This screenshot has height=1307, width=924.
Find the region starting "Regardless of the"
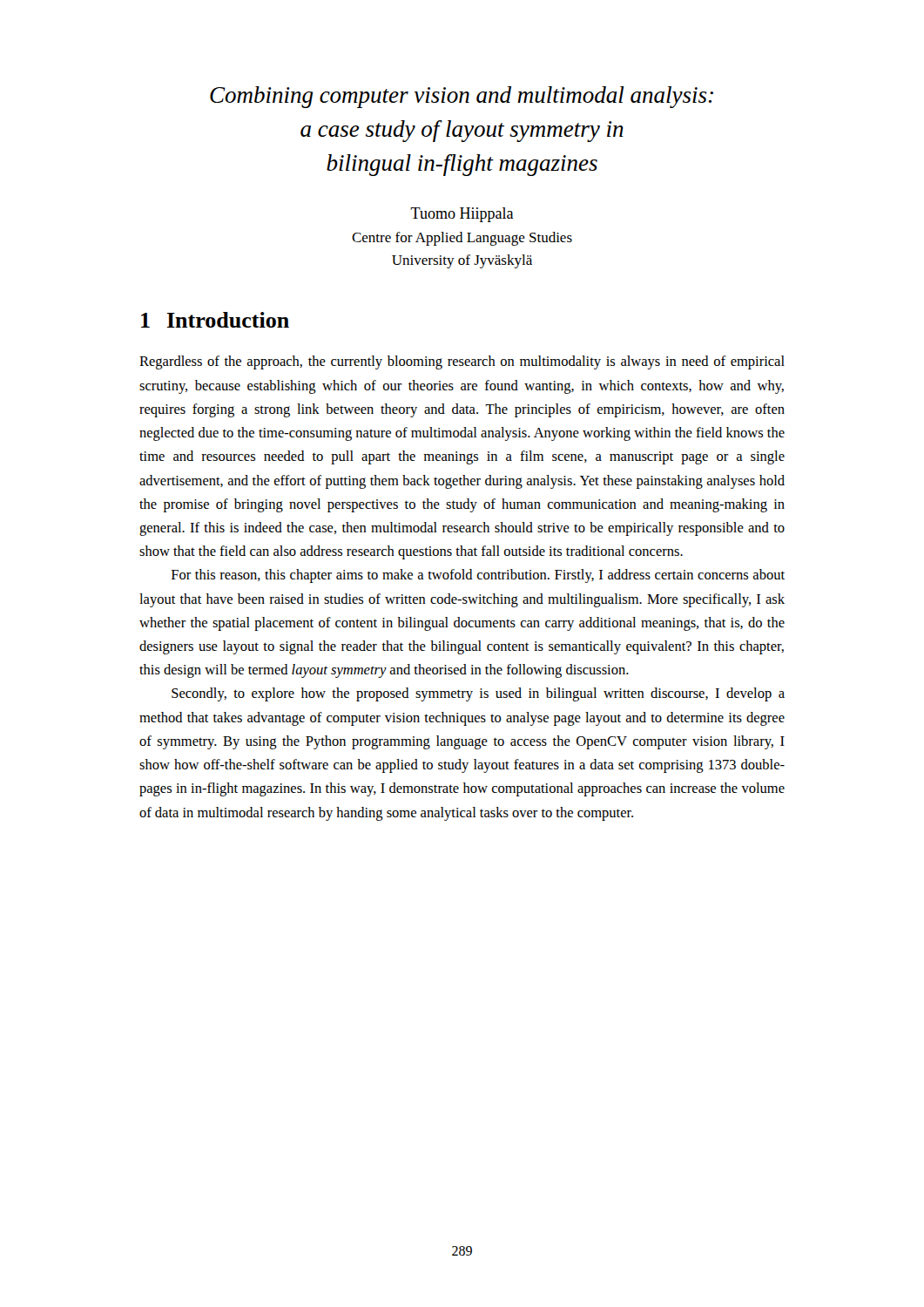[462, 587]
